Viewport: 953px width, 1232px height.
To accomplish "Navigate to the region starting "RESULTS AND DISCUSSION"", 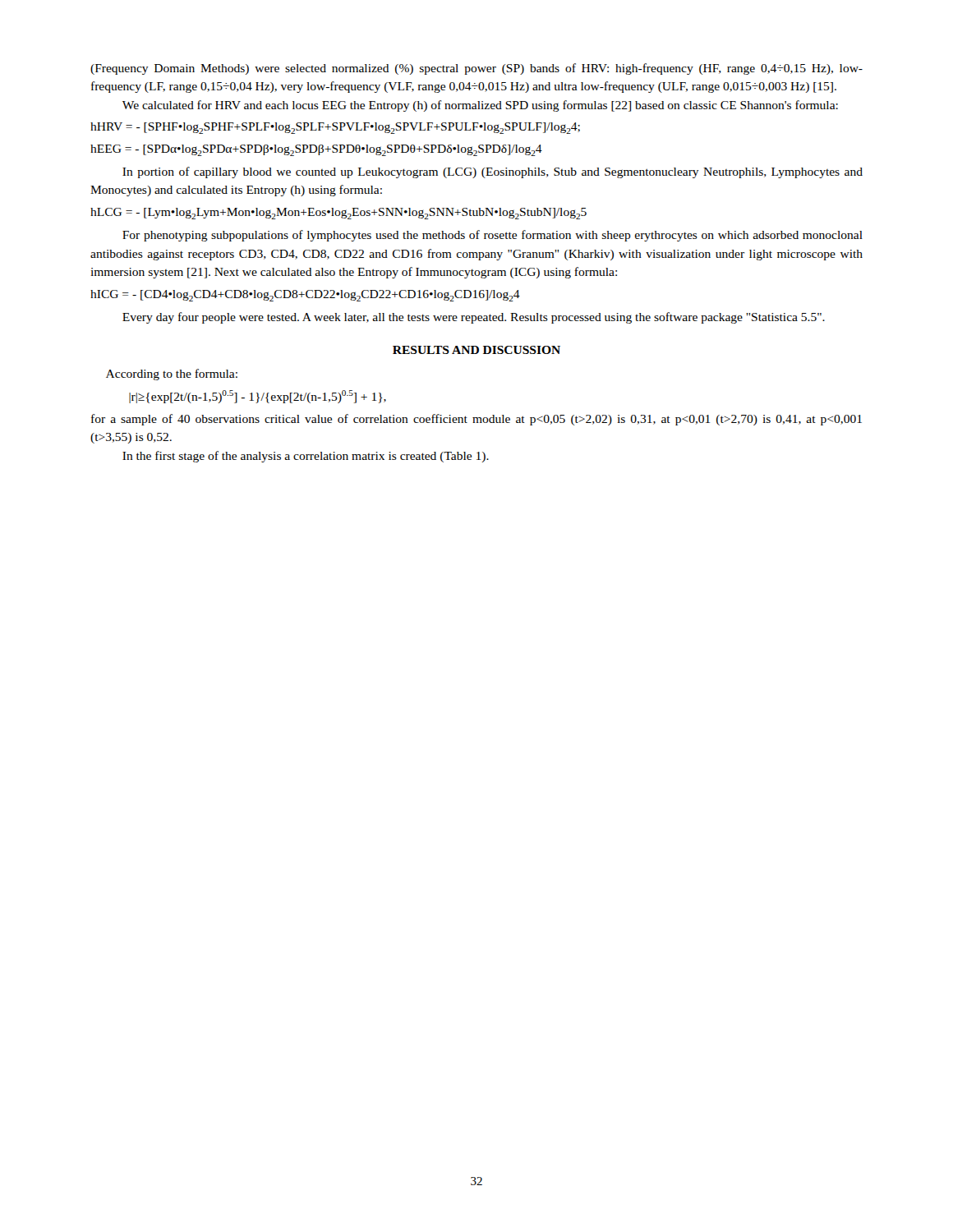I will tap(476, 350).
